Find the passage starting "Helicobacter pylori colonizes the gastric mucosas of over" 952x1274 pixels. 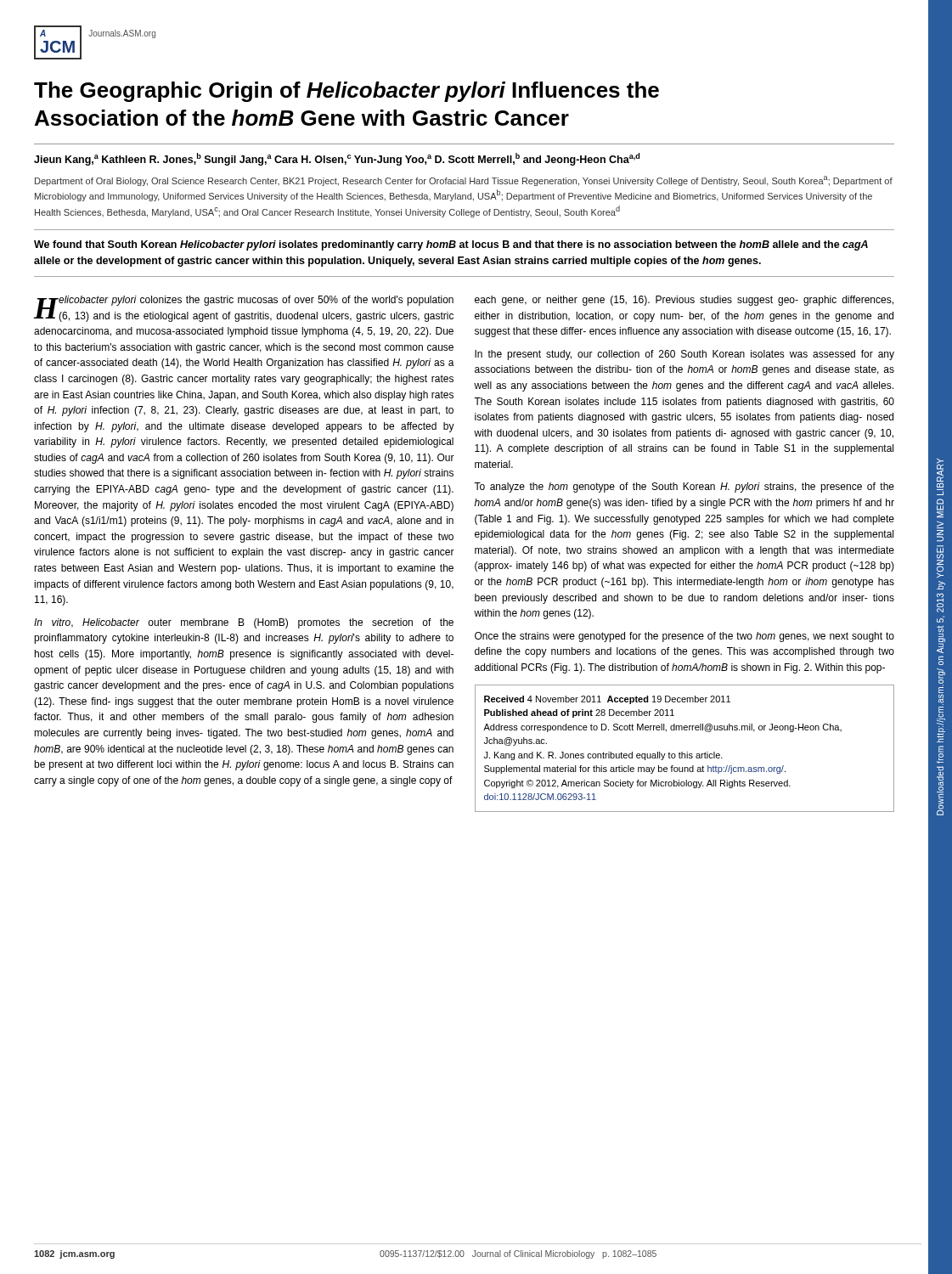tap(244, 449)
